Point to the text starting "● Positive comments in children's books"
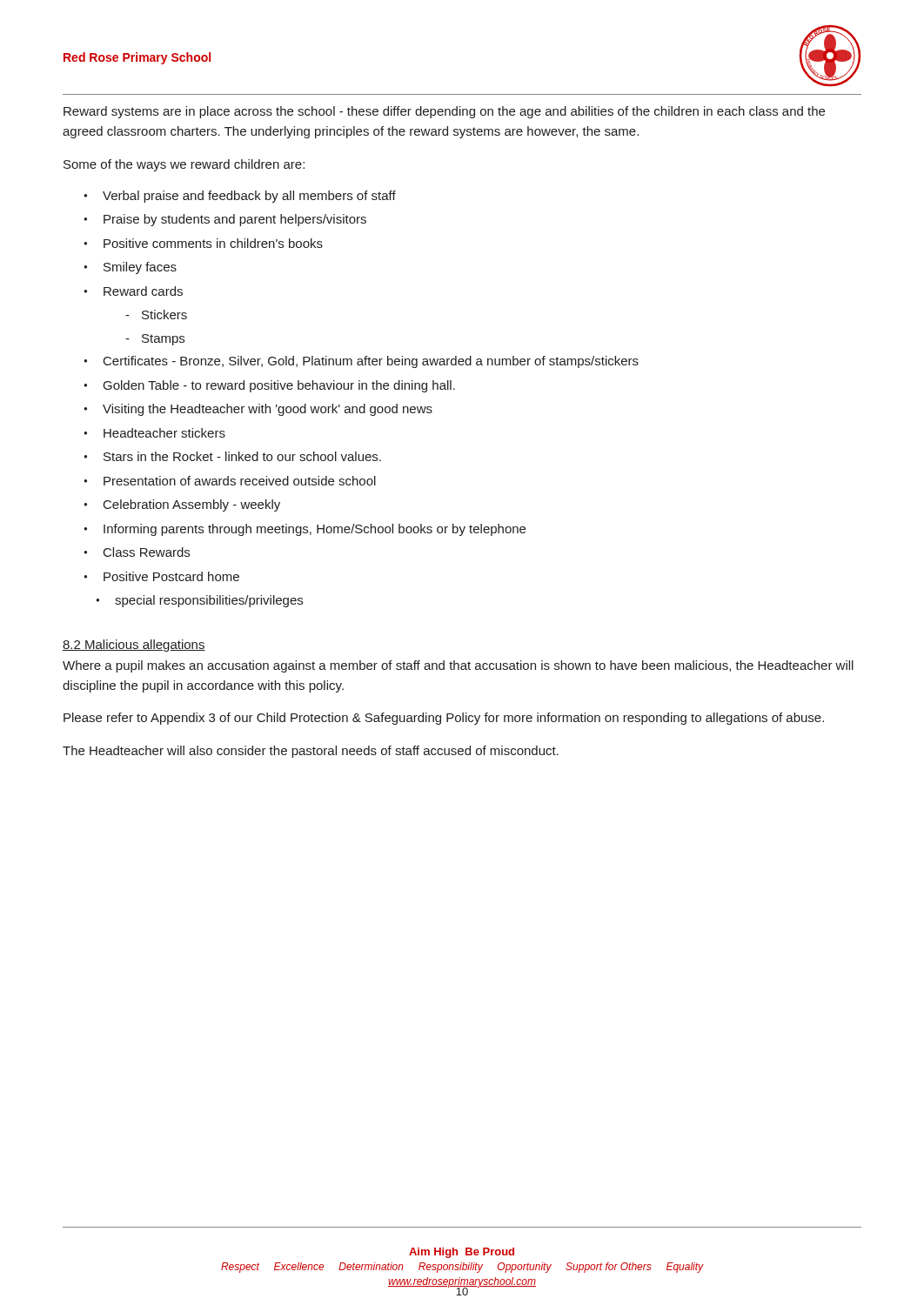The width and height of the screenshot is (924, 1305). click(203, 244)
